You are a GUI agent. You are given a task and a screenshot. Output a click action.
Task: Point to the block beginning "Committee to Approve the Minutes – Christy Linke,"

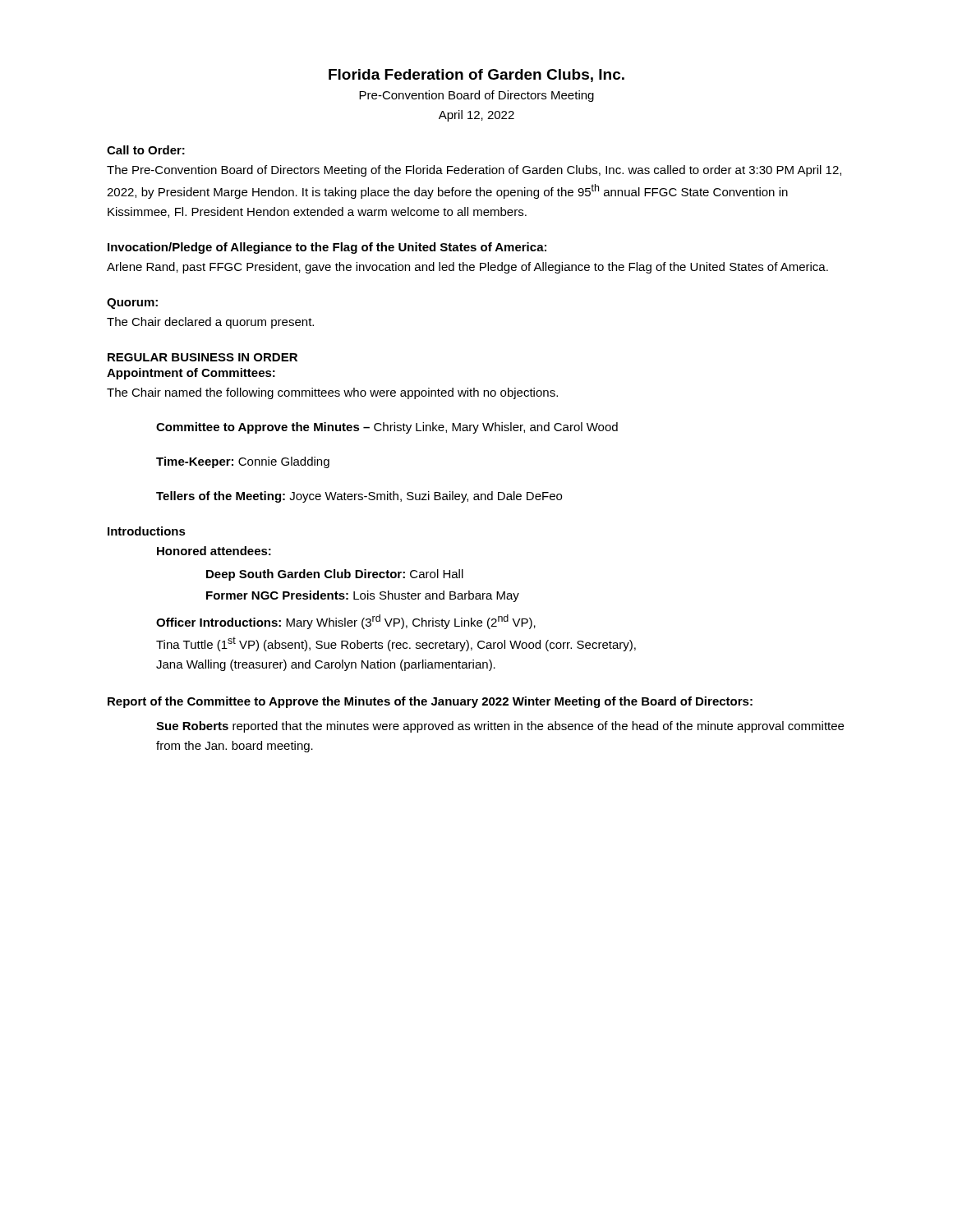[x=387, y=427]
